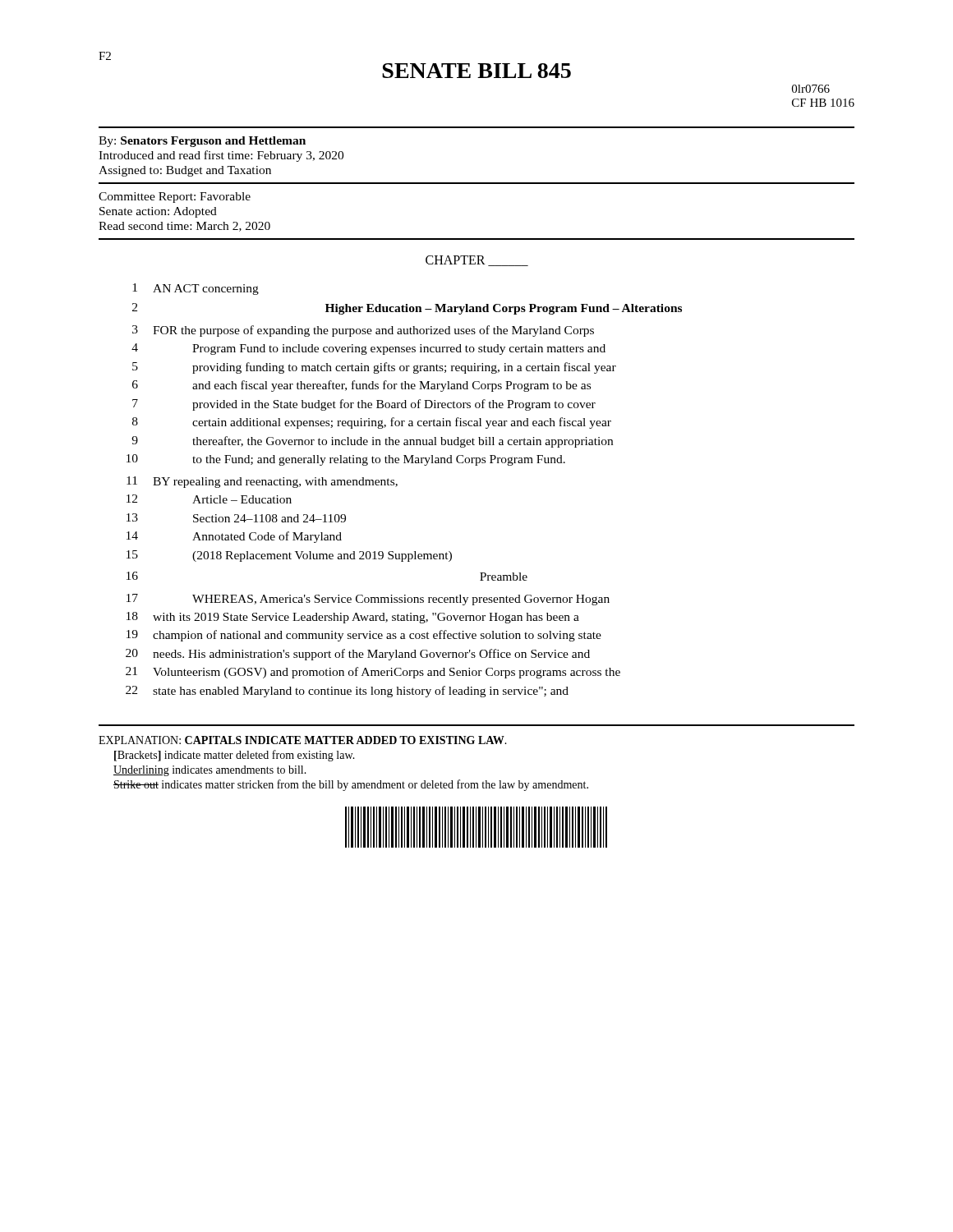This screenshot has width=953, height=1232.
Task: Find the block on this page that starts "22 state has"
Action: (476, 691)
